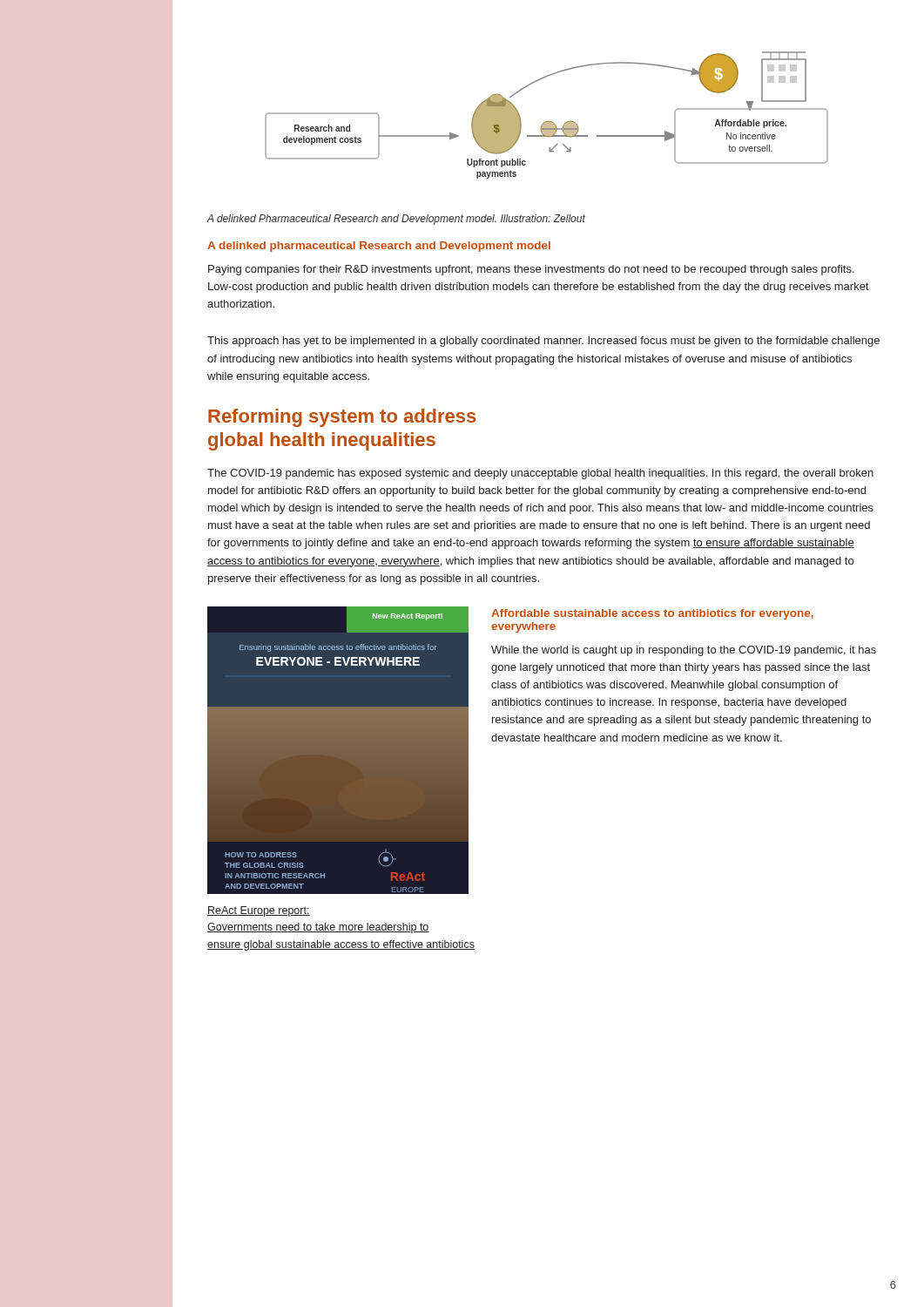Screen dimensions: 1307x924
Task: Find the caption on this page that starts "A delinked Pharmaceutical Research and Development model. Illustration:"
Action: pyautogui.click(x=396, y=219)
